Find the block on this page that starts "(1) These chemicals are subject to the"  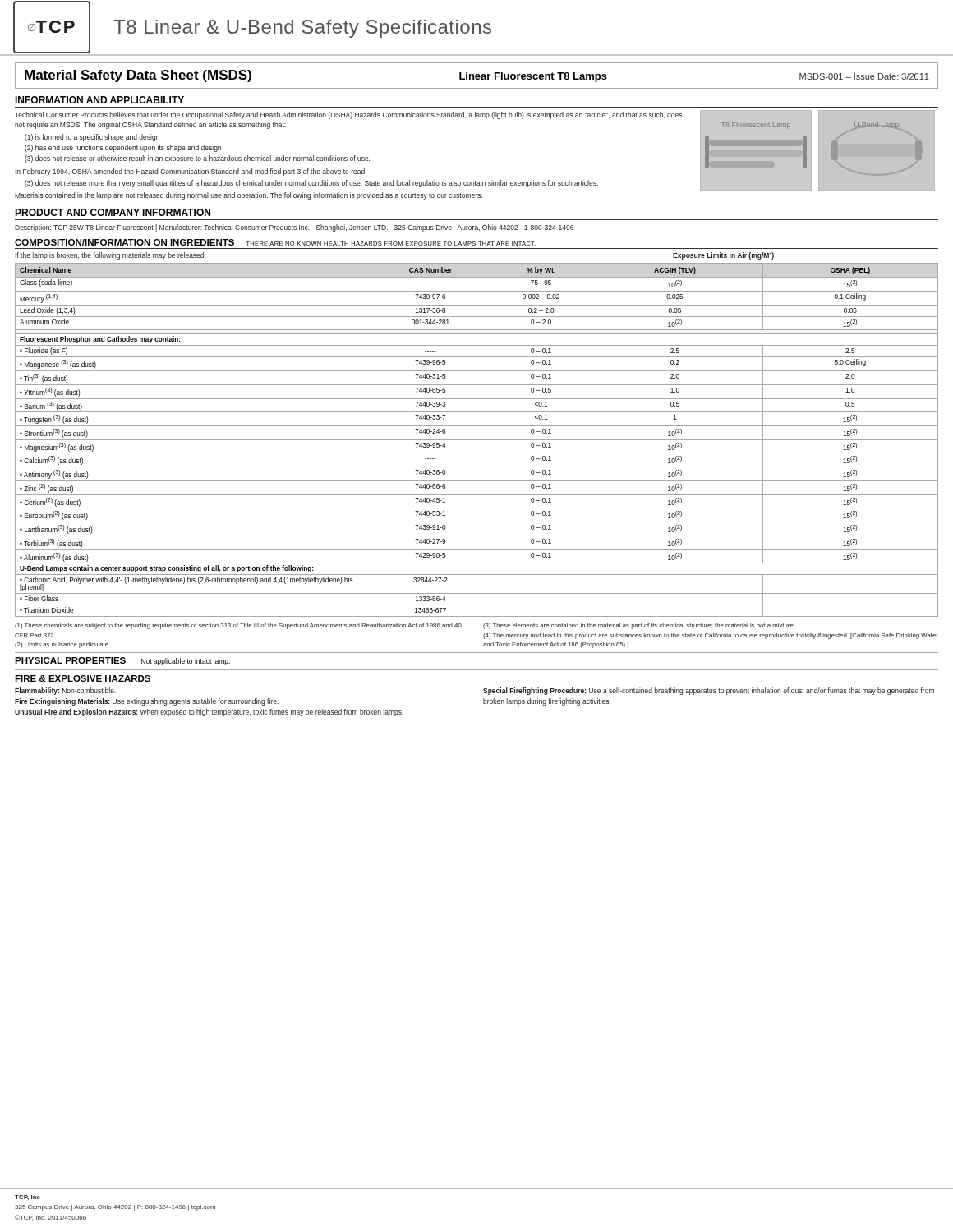[x=238, y=635]
